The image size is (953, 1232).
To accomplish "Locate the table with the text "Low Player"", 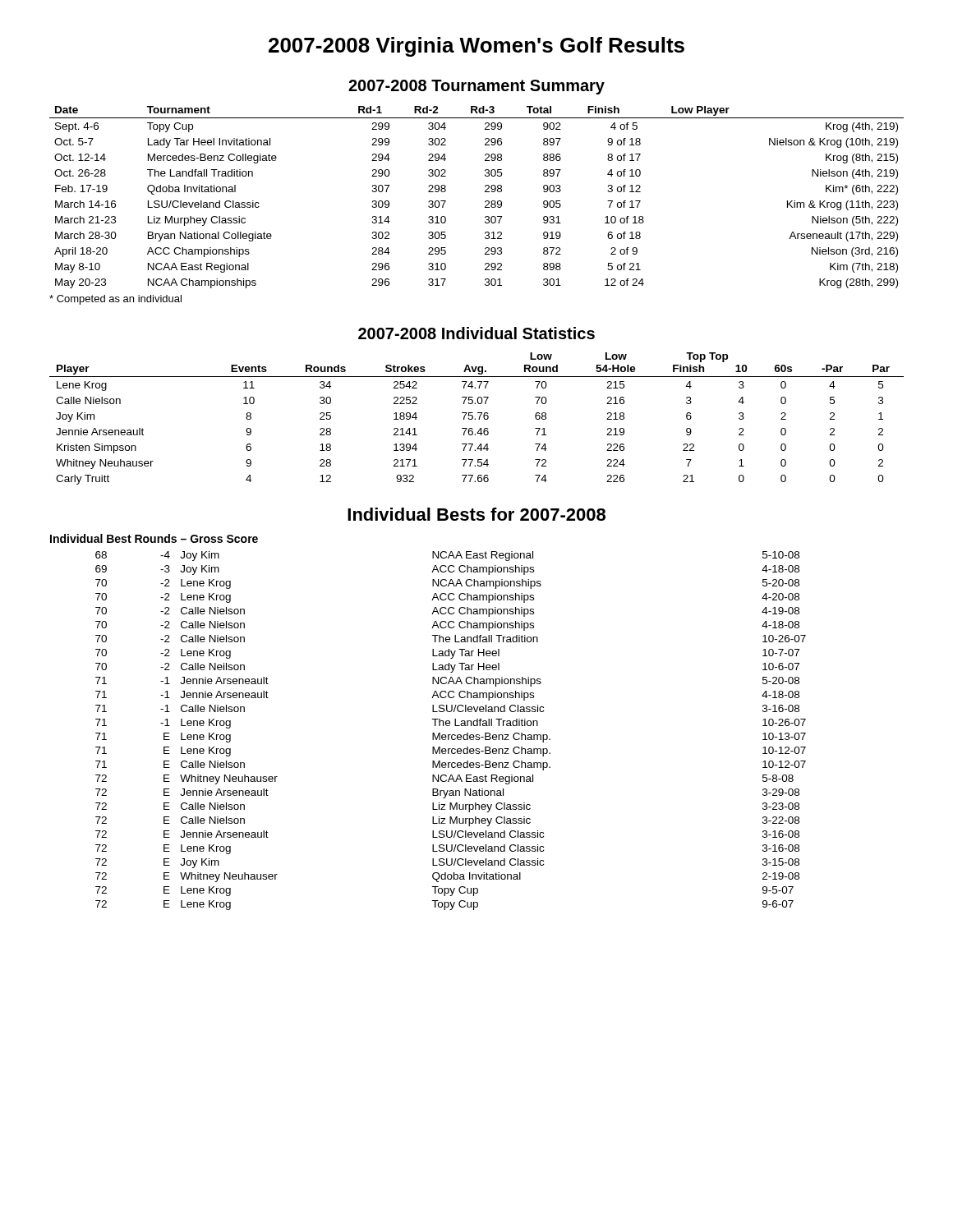I will [476, 196].
